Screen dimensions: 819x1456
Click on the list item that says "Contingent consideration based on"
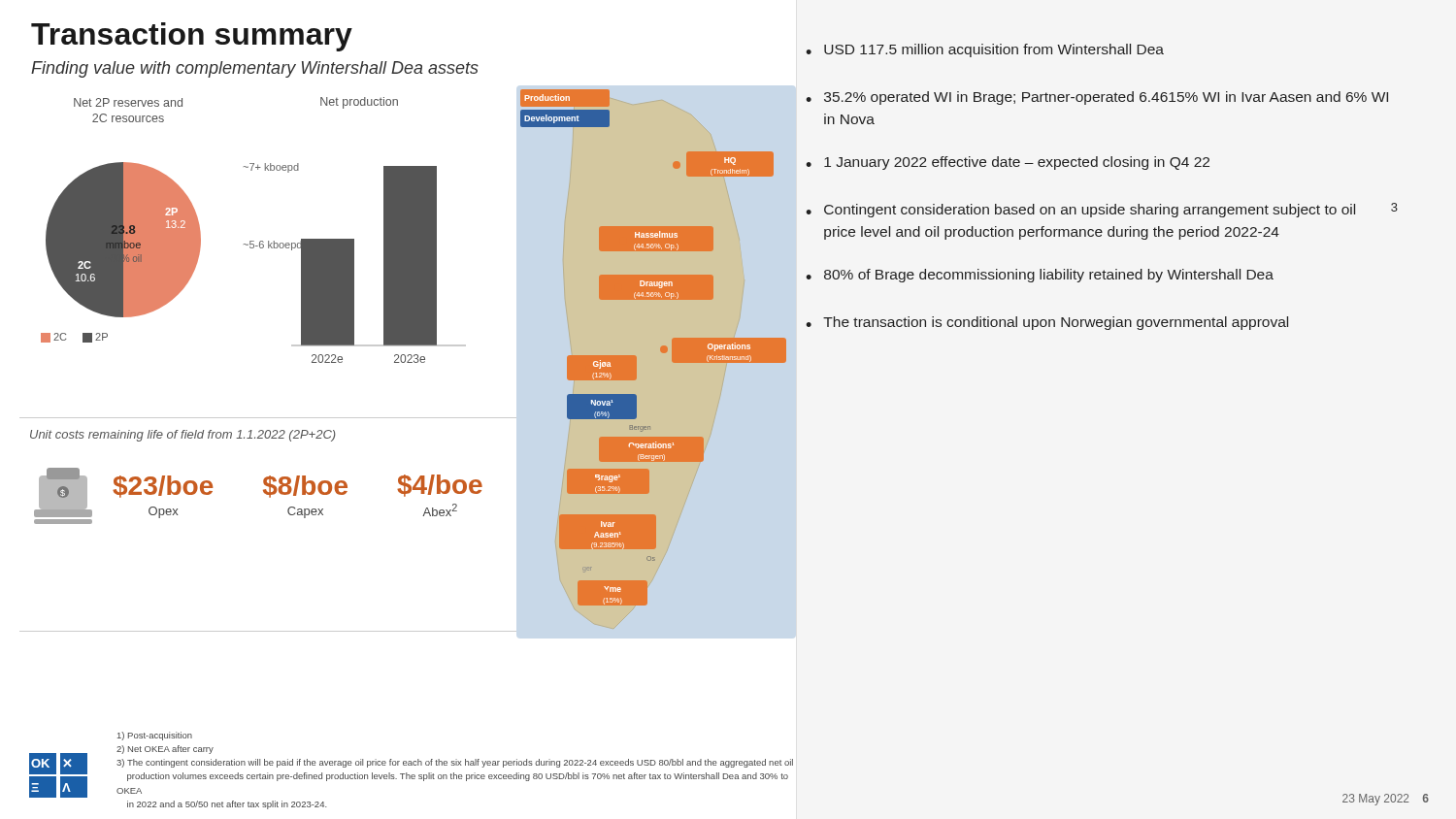pos(1111,219)
